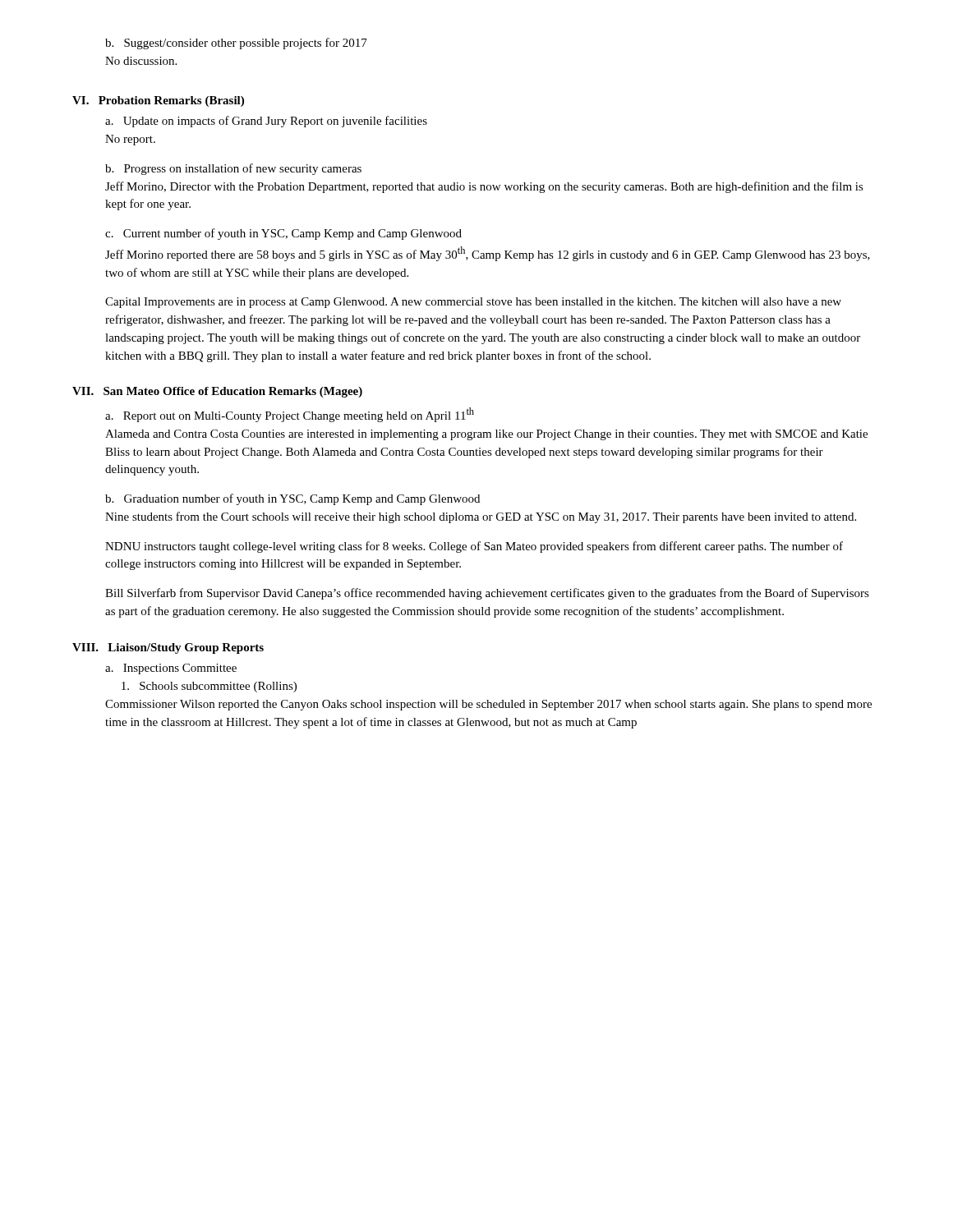Locate the block of text that opens with "a. Update on impacts of Grand Jury"
The width and height of the screenshot is (953, 1232).
coord(266,130)
